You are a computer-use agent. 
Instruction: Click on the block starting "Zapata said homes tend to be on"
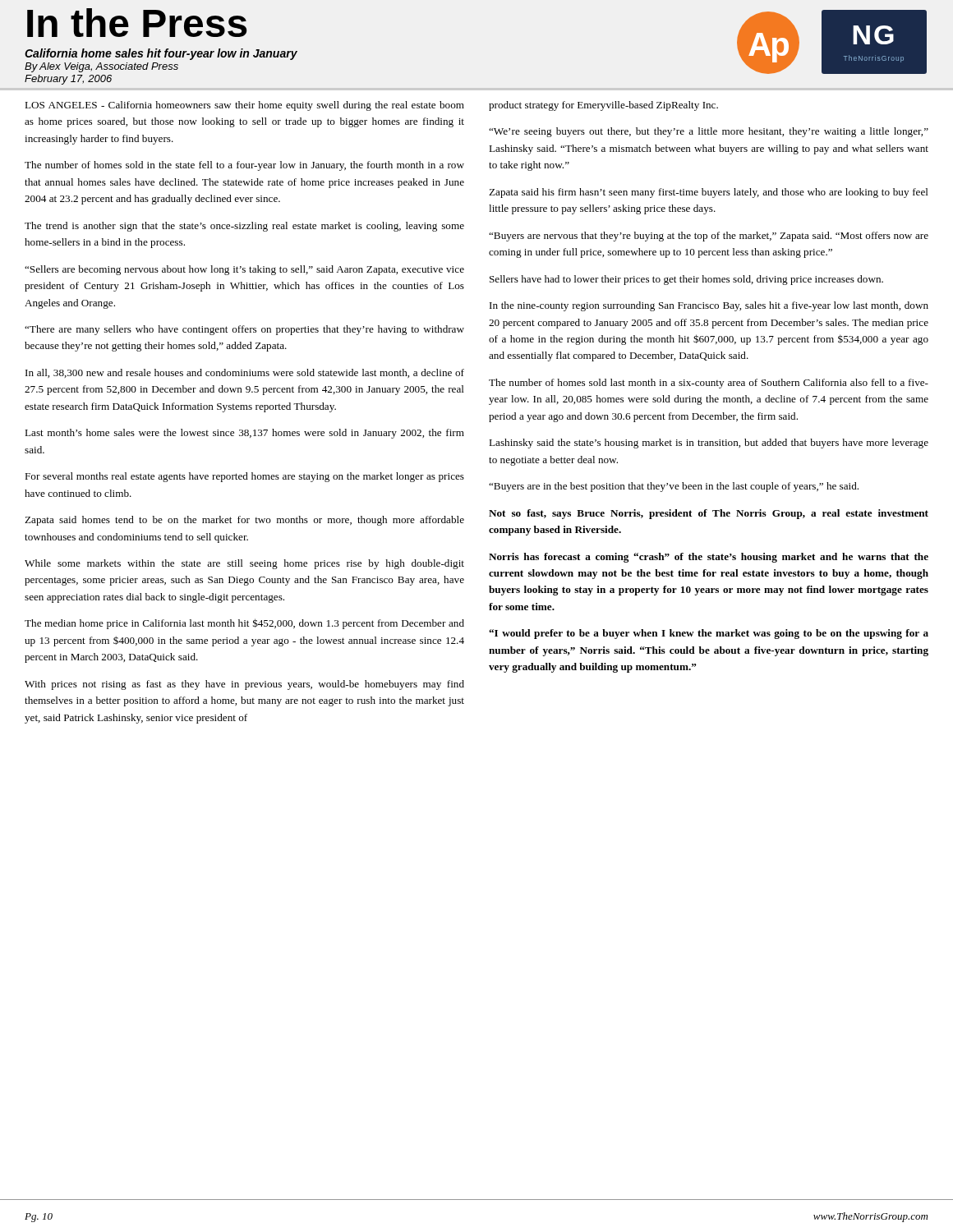244,528
